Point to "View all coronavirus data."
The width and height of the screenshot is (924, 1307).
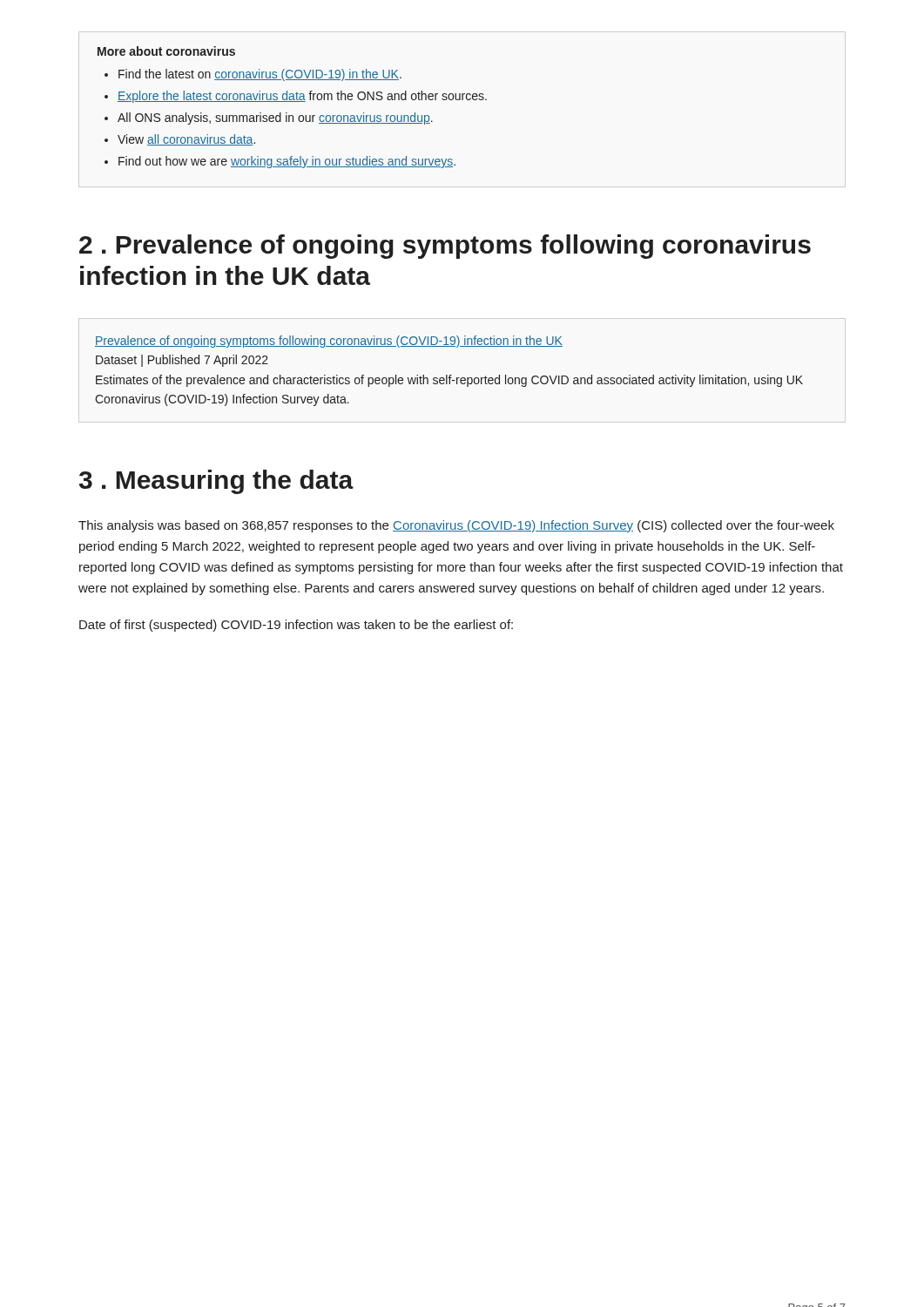point(187,139)
